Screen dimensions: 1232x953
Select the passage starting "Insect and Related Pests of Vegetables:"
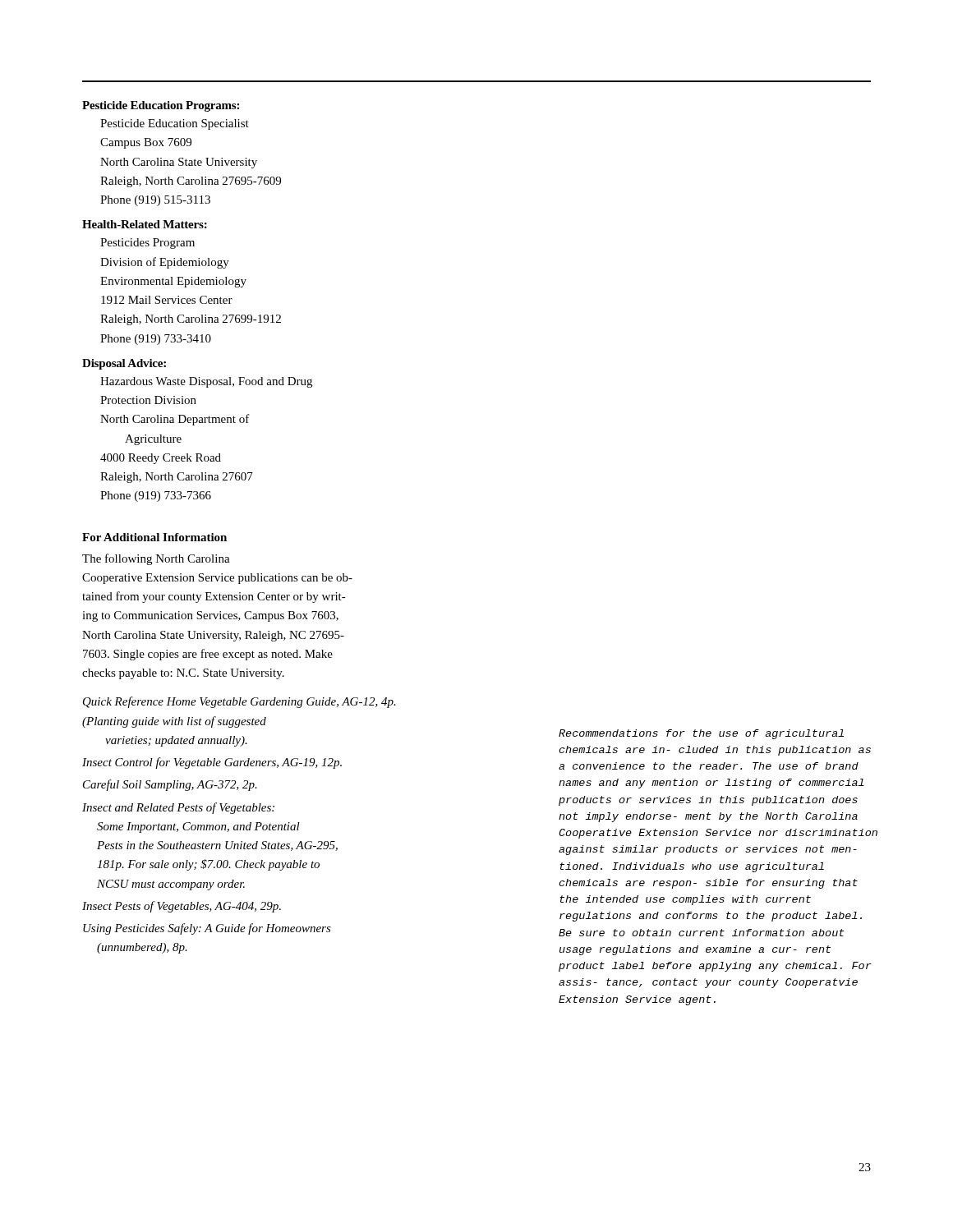tap(263, 847)
